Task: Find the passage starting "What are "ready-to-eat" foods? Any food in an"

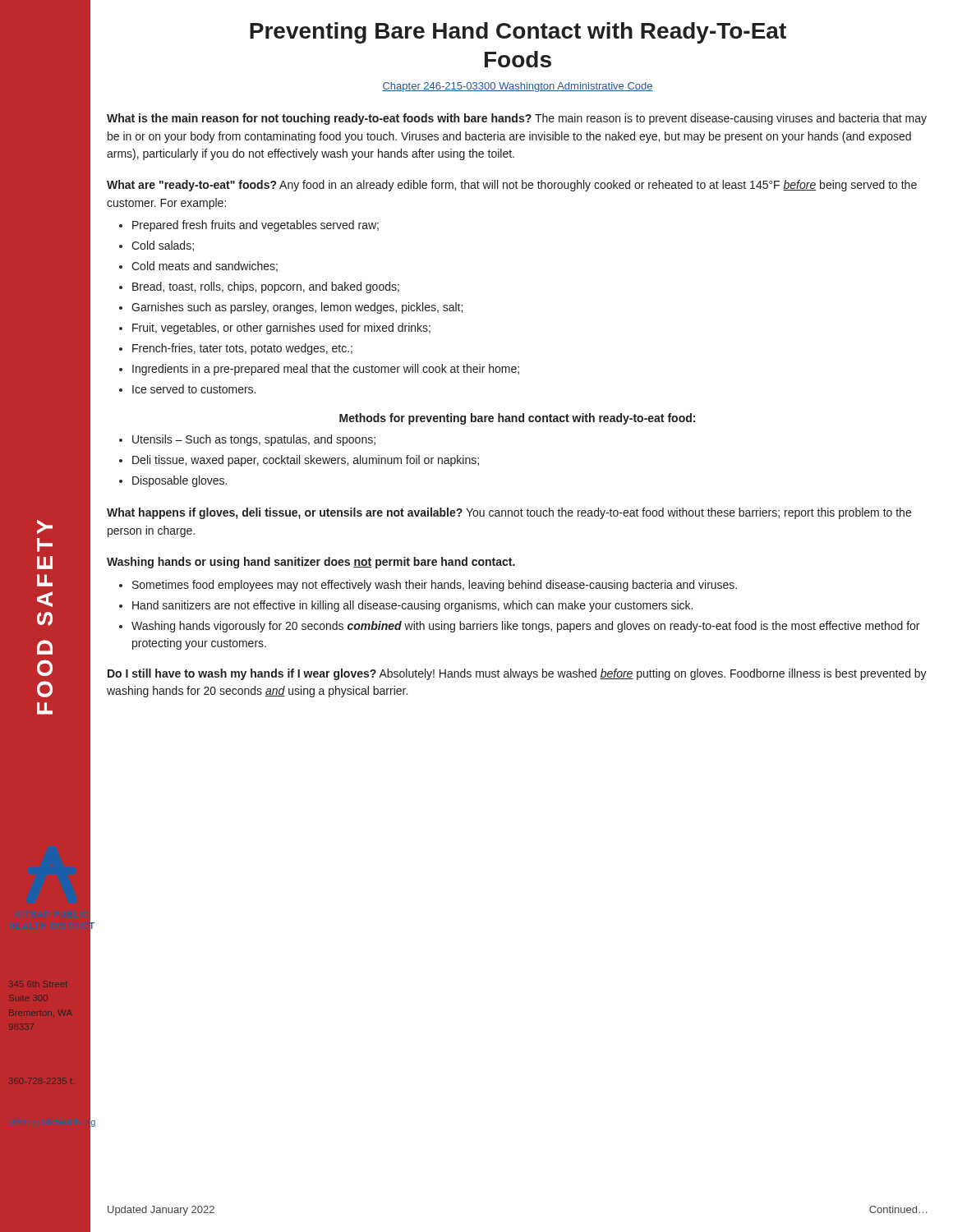Action: pos(512,186)
